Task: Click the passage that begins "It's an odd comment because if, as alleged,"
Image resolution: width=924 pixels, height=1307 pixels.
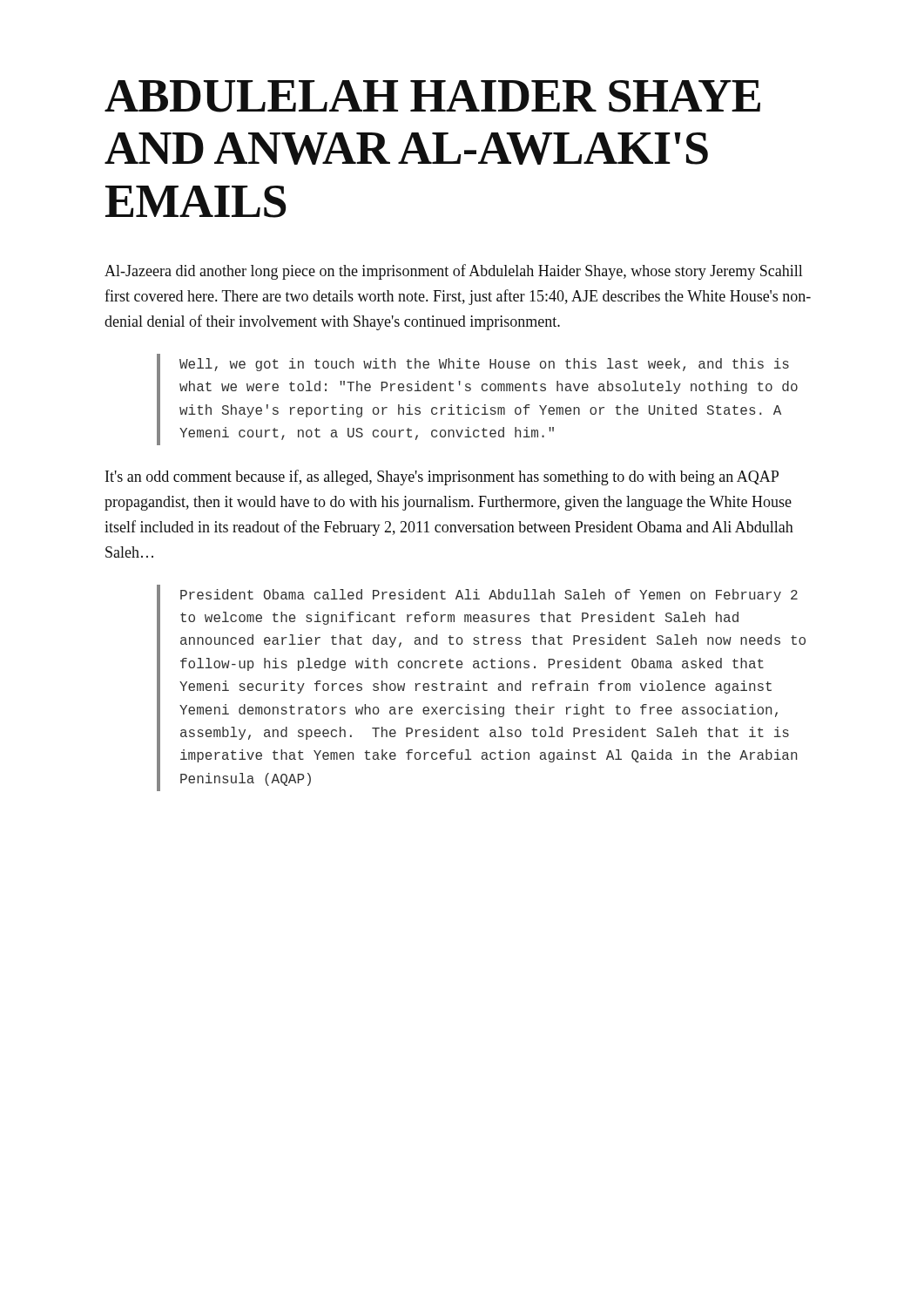Action: [x=449, y=515]
